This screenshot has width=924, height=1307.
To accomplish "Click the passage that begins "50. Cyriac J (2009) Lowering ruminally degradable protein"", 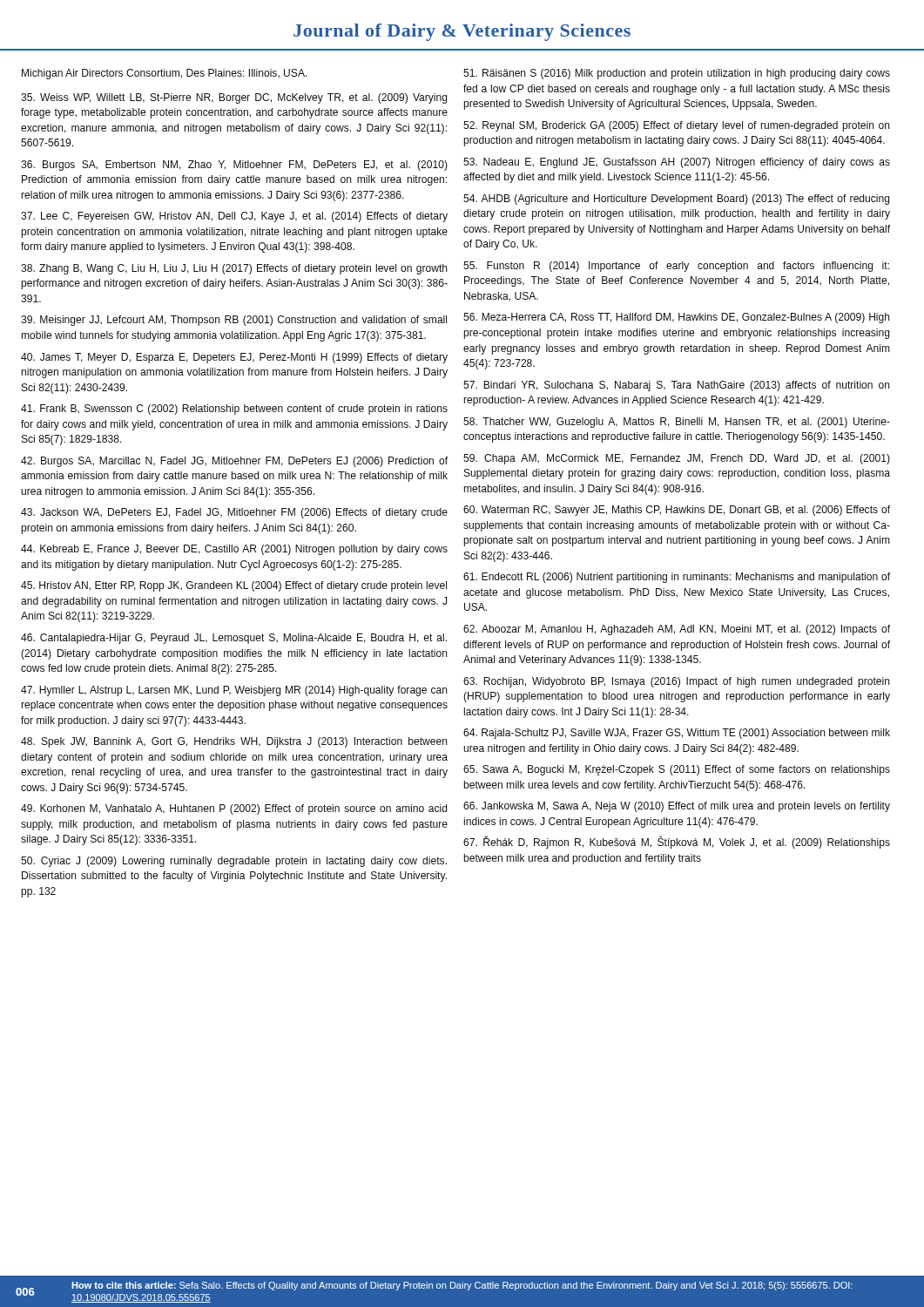I will click(x=234, y=876).
